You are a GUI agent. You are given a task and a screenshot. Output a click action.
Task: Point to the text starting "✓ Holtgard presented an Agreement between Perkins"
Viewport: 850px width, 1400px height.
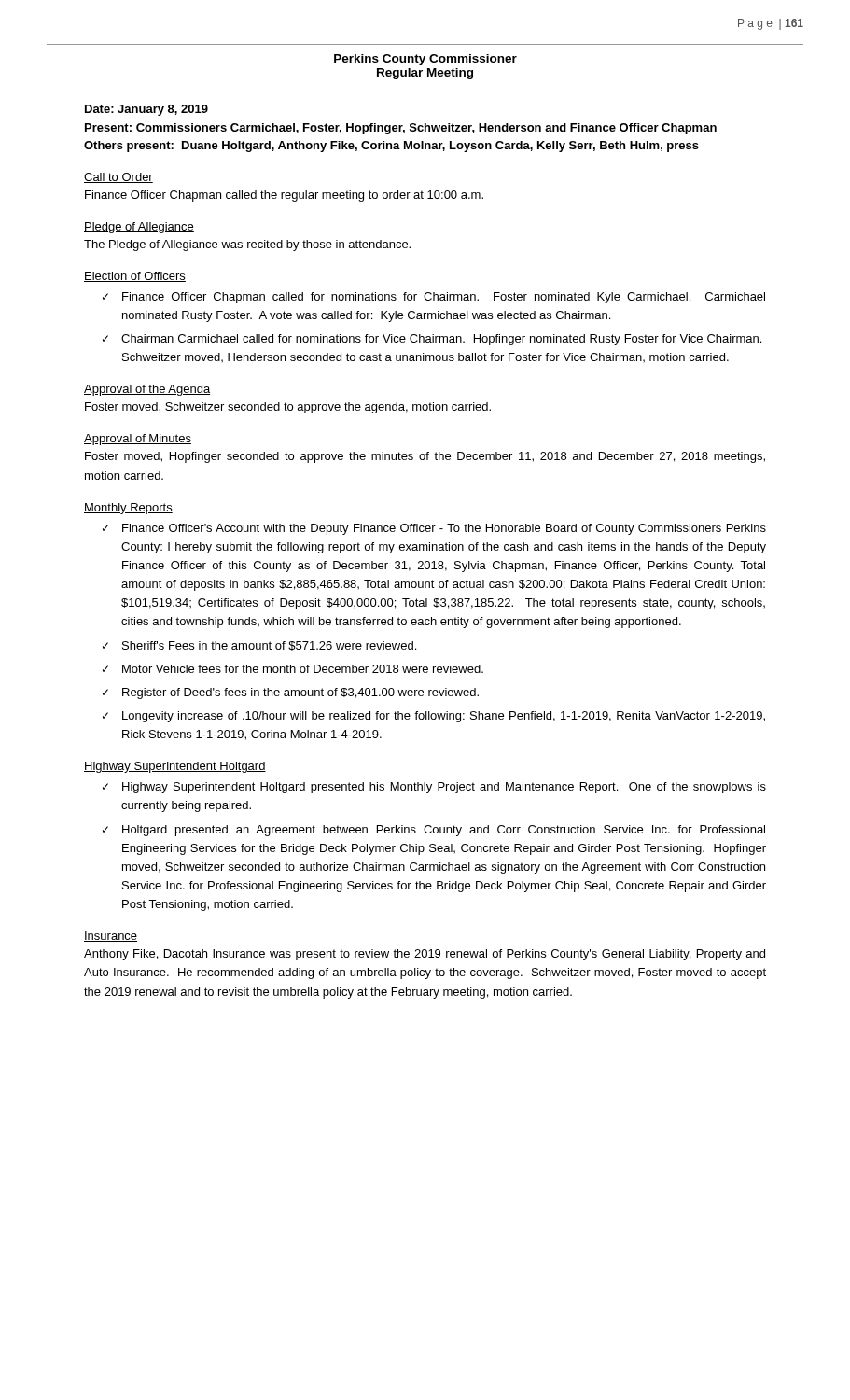click(433, 867)
